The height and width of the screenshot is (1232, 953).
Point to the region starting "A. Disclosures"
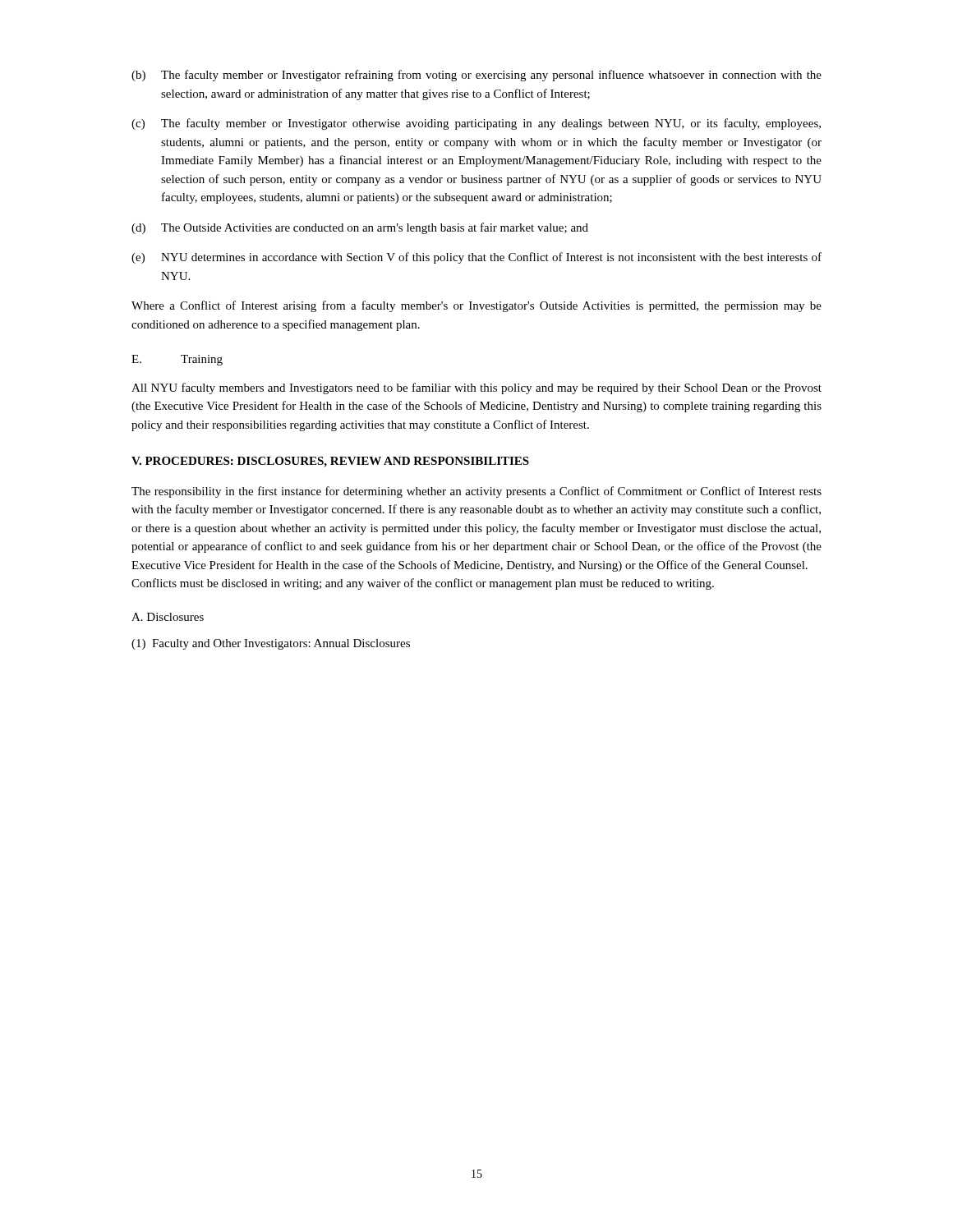tap(168, 616)
